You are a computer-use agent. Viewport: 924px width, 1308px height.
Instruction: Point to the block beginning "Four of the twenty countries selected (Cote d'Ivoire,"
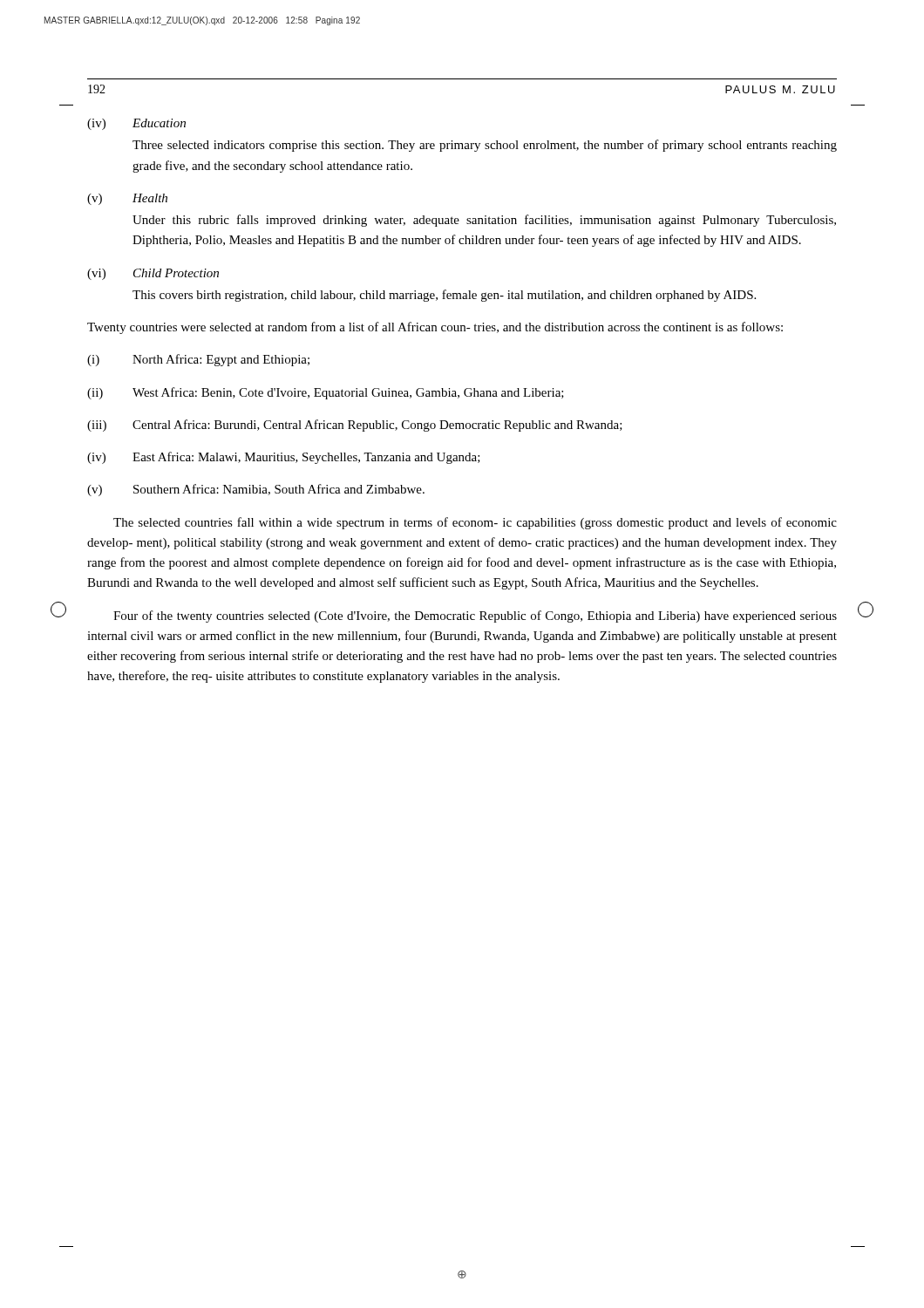(x=462, y=646)
